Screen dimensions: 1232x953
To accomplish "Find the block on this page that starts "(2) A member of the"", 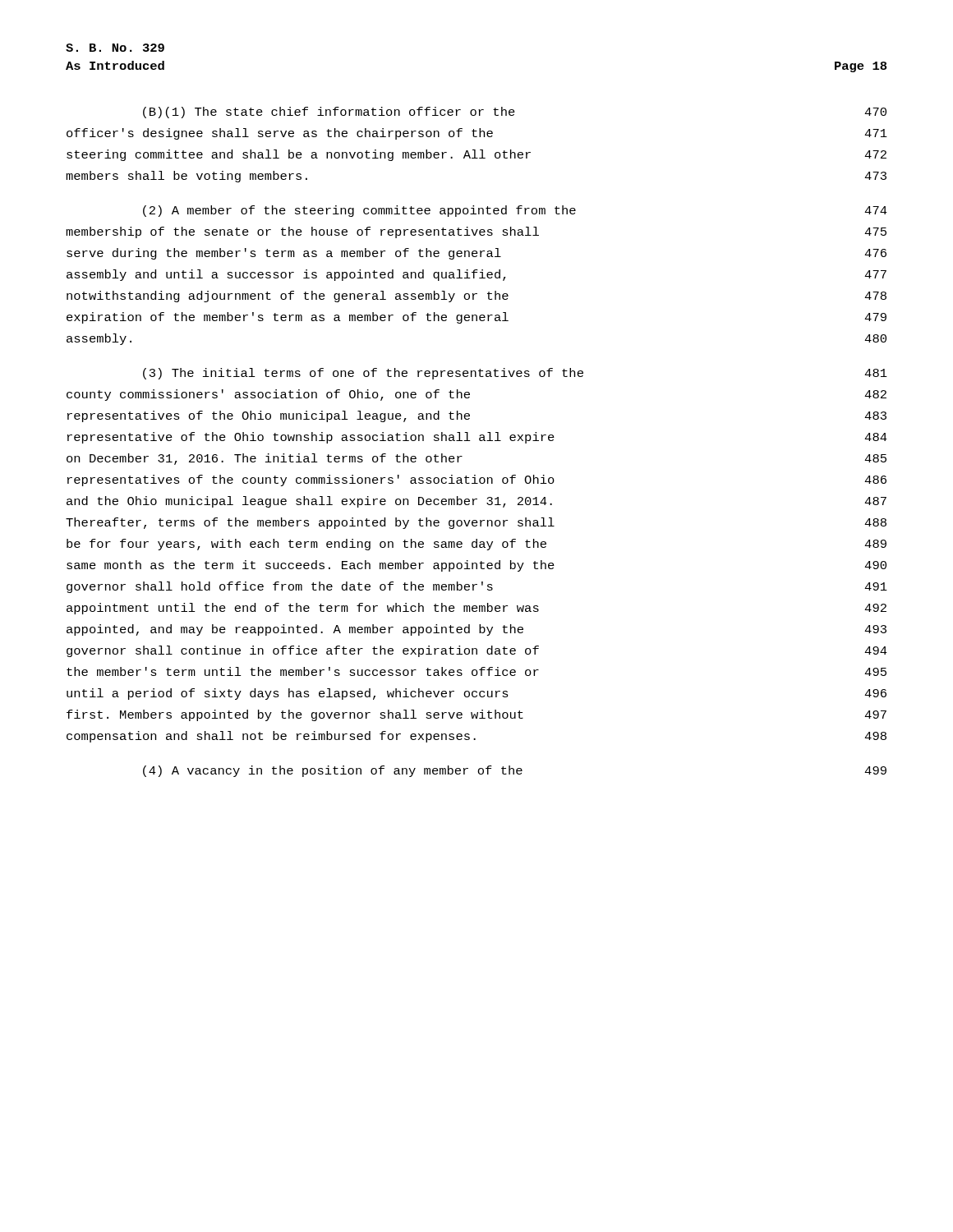I will click(x=476, y=275).
